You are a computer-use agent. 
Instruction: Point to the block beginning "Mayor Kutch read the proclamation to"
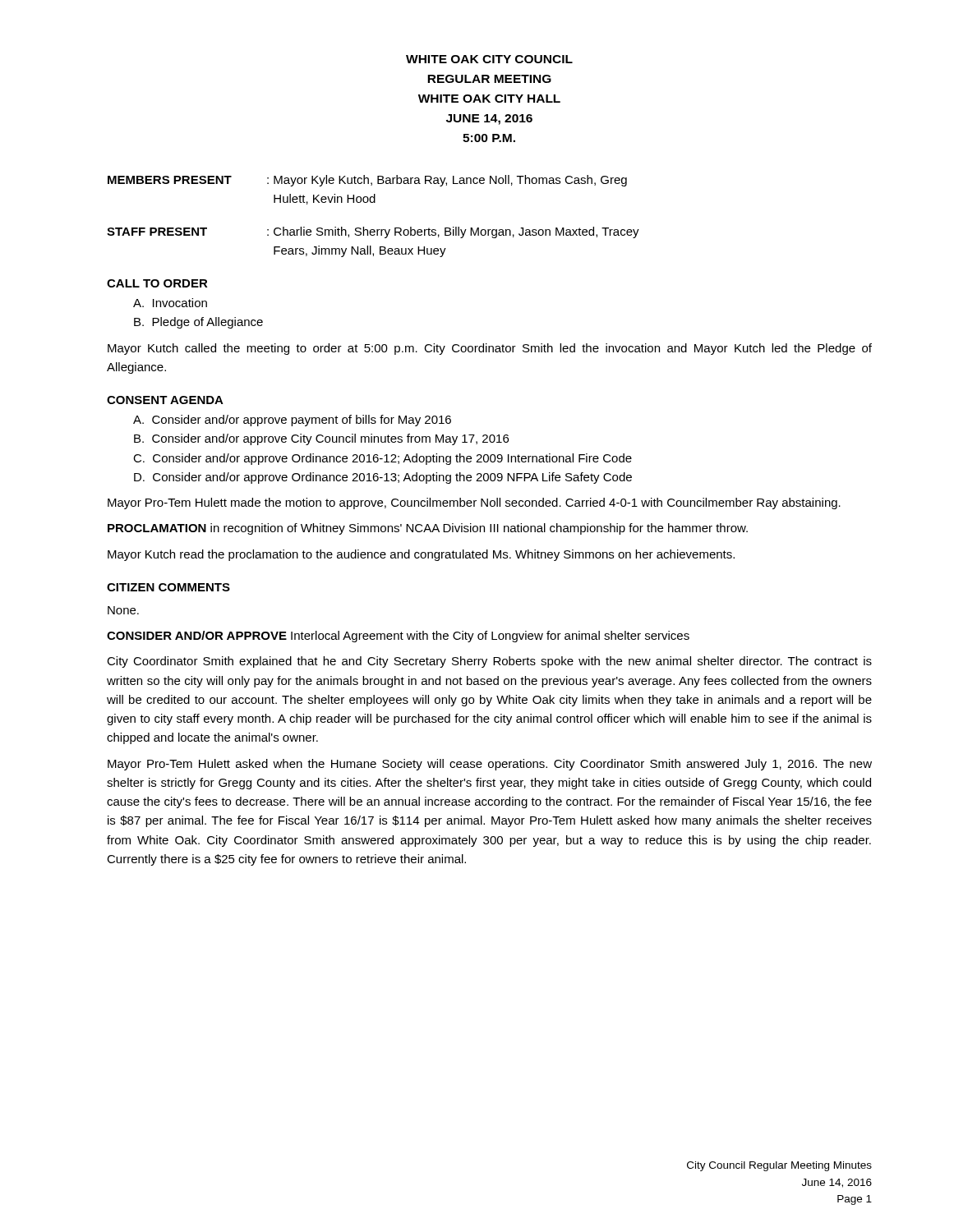point(421,554)
